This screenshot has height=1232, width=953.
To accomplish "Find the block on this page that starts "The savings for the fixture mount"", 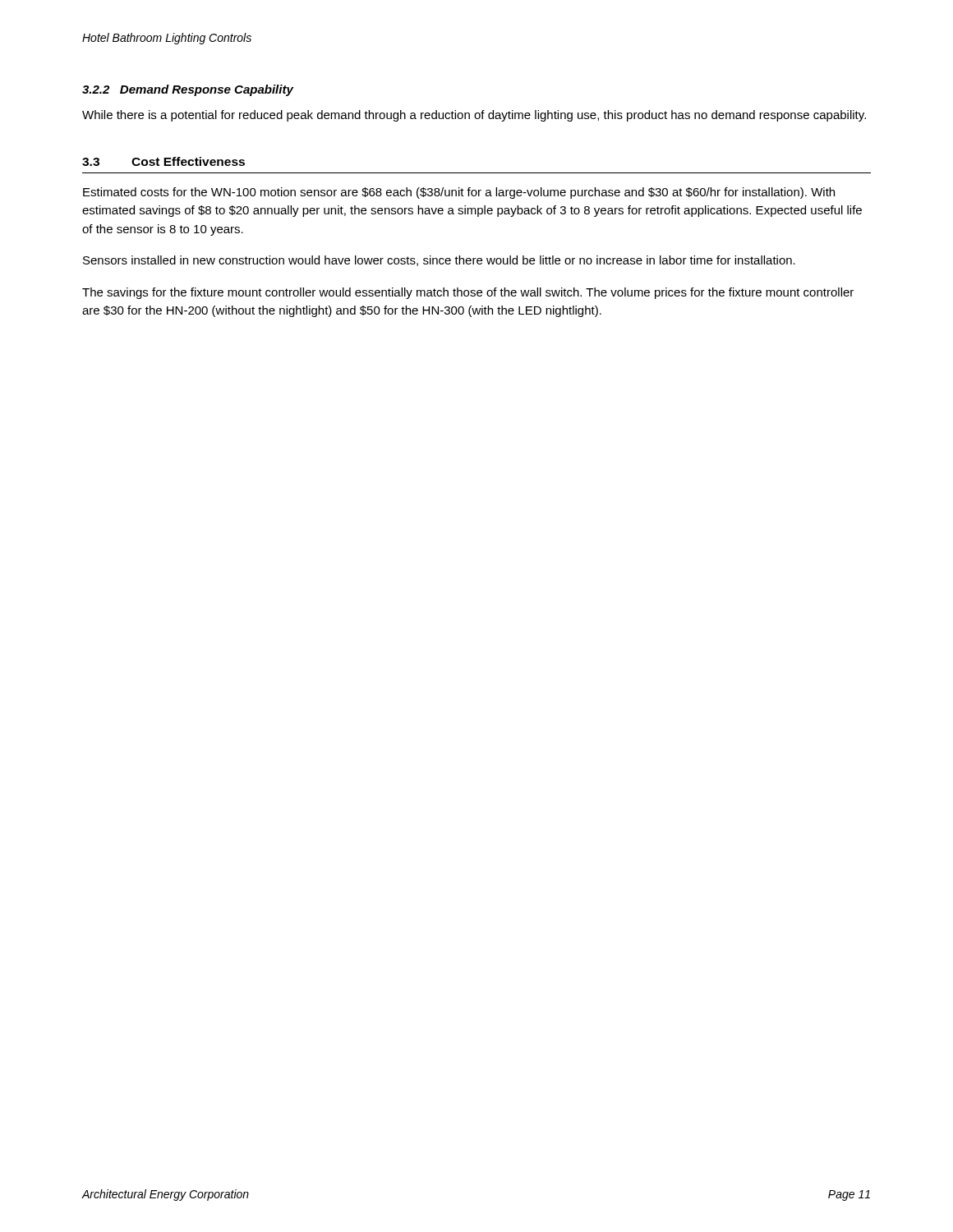I will pyautogui.click(x=468, y=301).
